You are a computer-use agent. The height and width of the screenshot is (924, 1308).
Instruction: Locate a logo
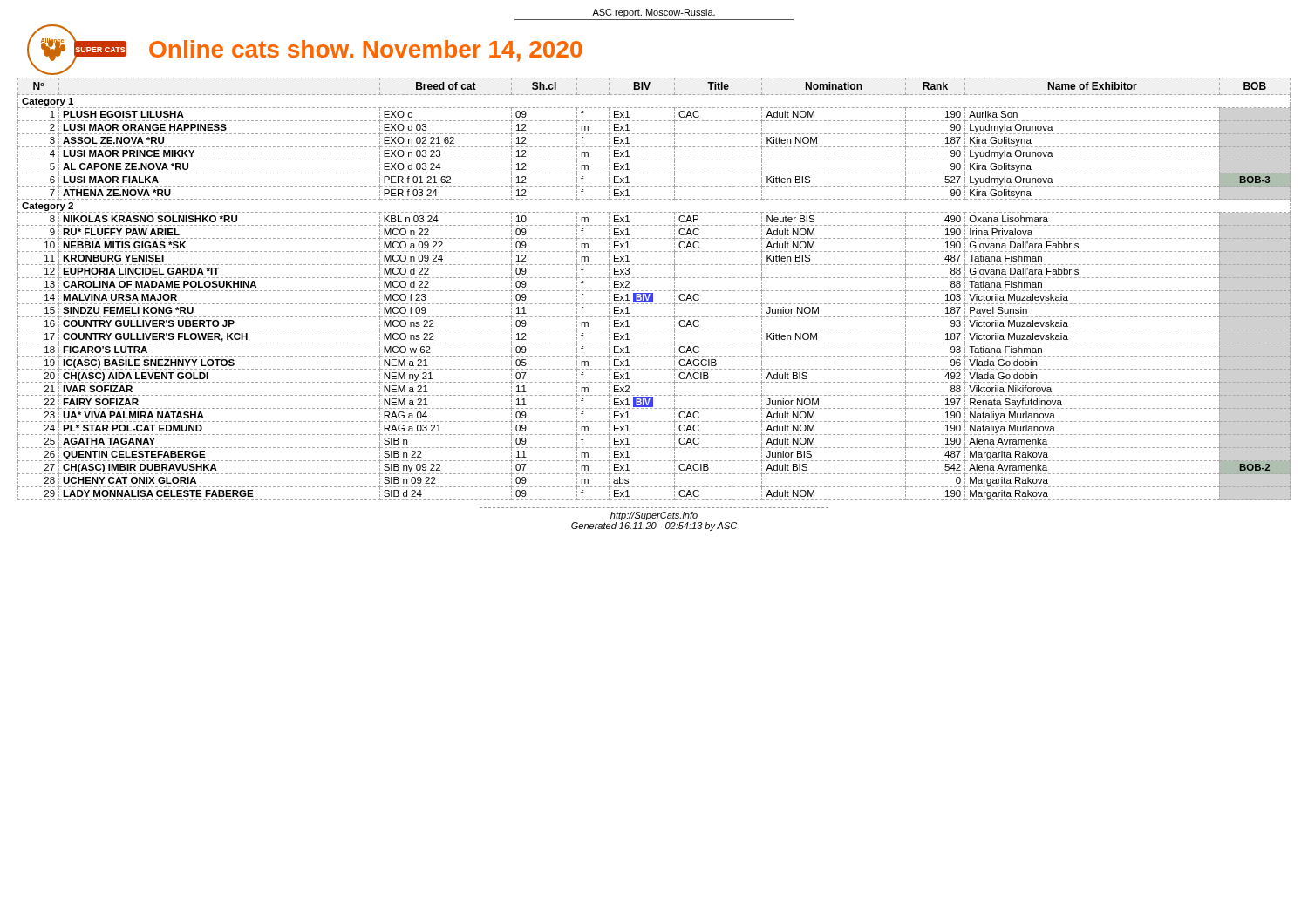pos(78,50)
